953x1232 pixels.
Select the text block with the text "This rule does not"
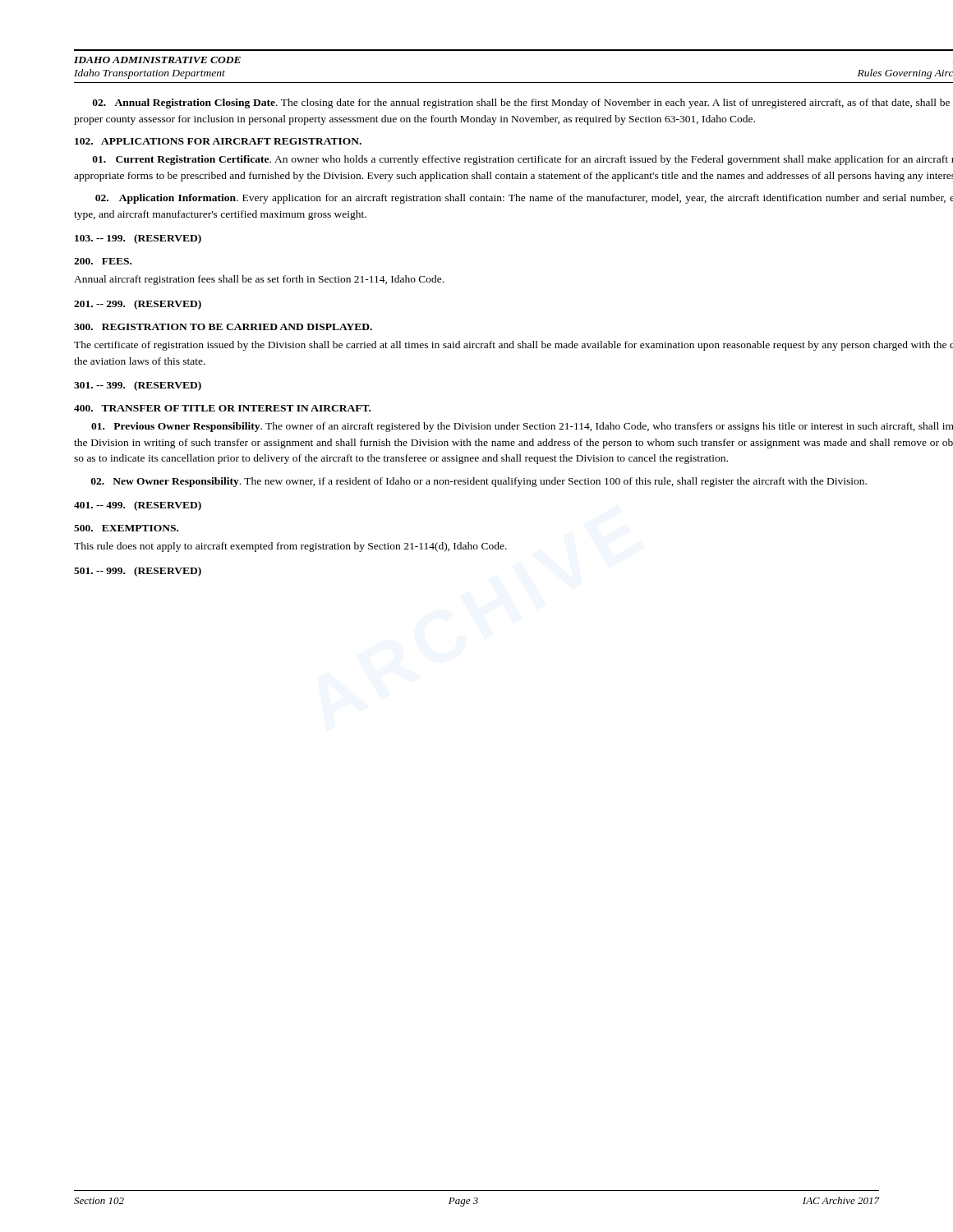pyautogui.click(x=513, y=546)
